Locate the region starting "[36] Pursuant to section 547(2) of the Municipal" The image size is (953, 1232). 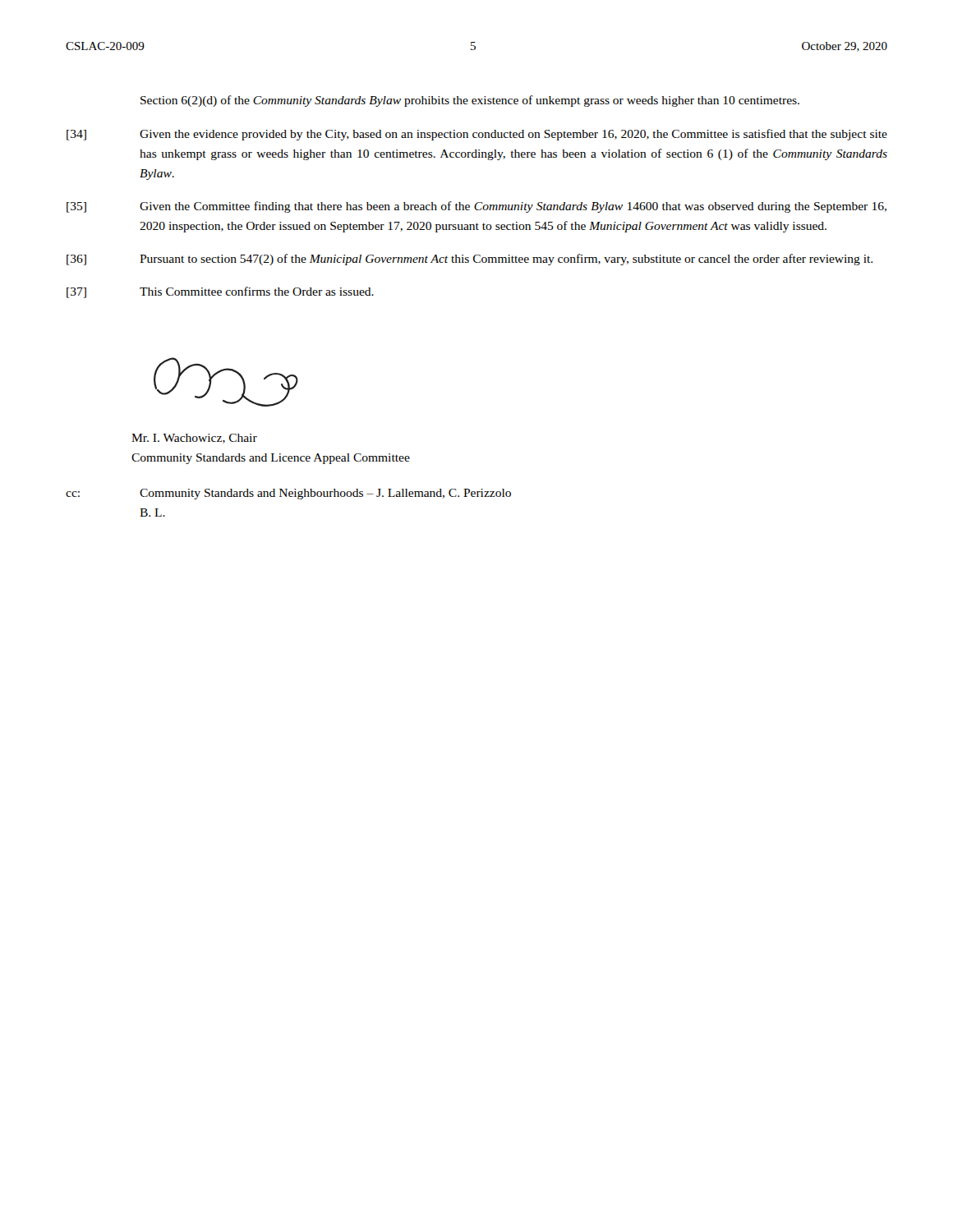tap(476, 259)
